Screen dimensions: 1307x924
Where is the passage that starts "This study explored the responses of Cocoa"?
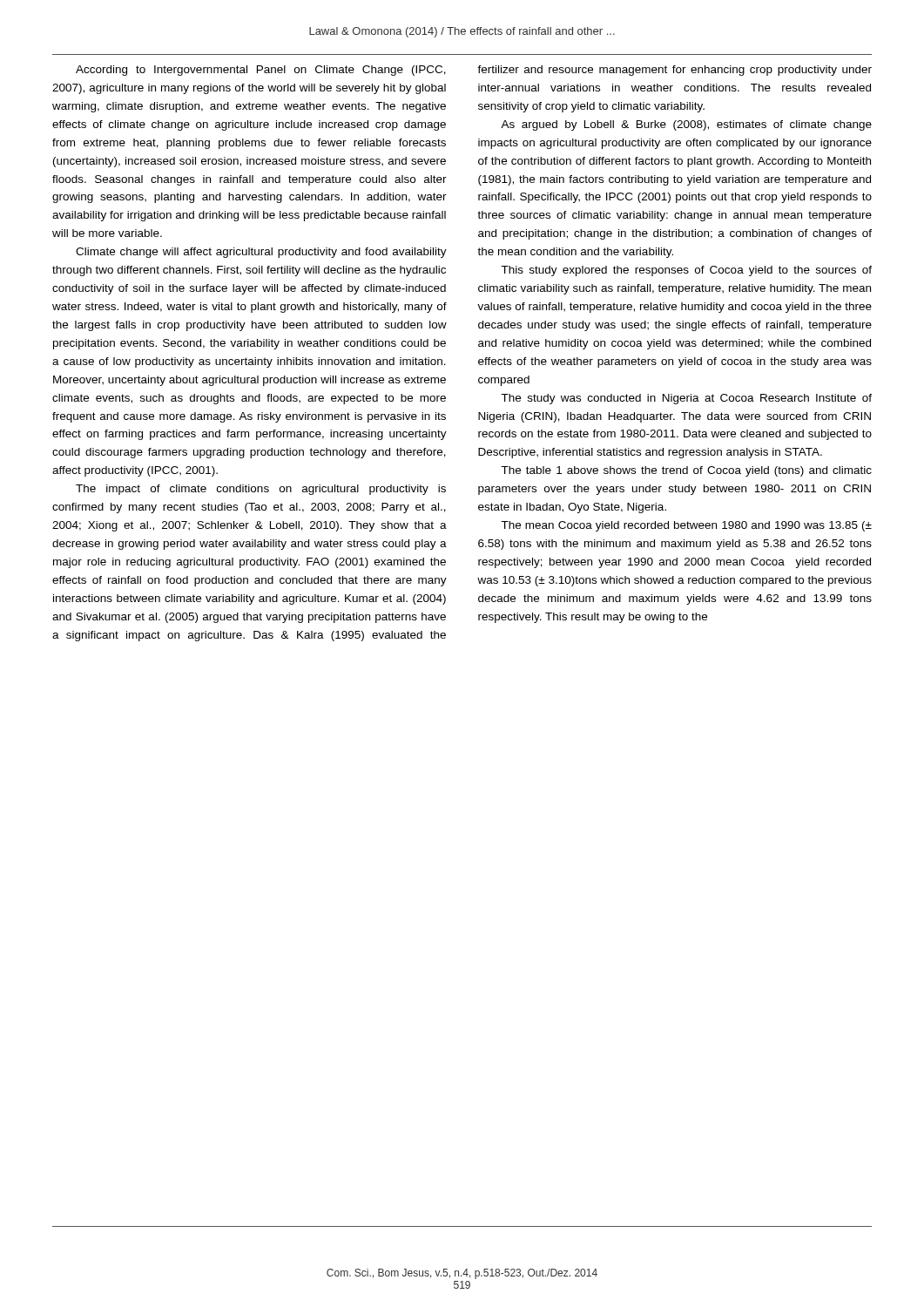pos(675,325)
